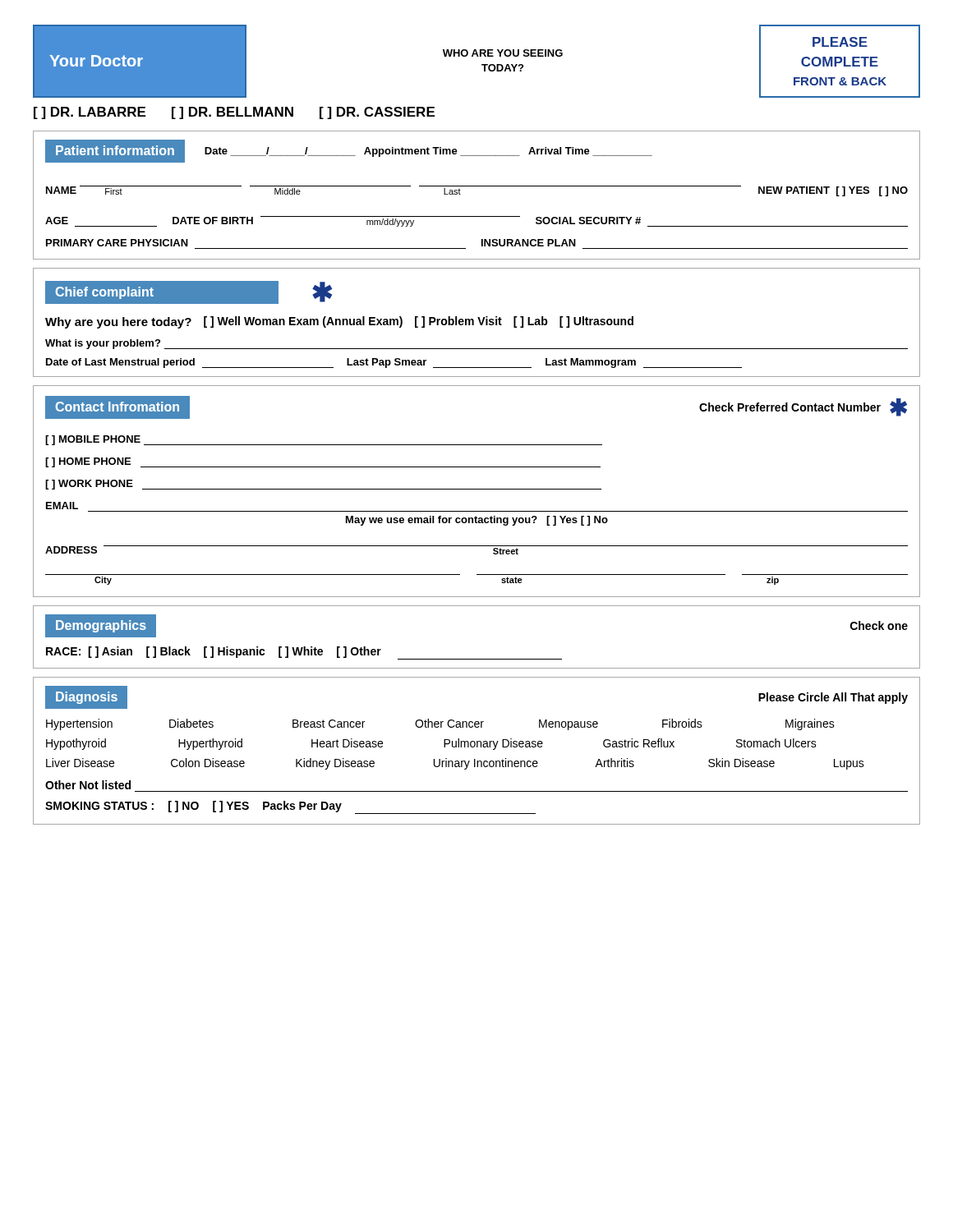Point to the block beginning "Liver Disease Colon Disease Kidney Disease Urinary"
This screenshot has width=953, height=1232.
pos(476,763)
